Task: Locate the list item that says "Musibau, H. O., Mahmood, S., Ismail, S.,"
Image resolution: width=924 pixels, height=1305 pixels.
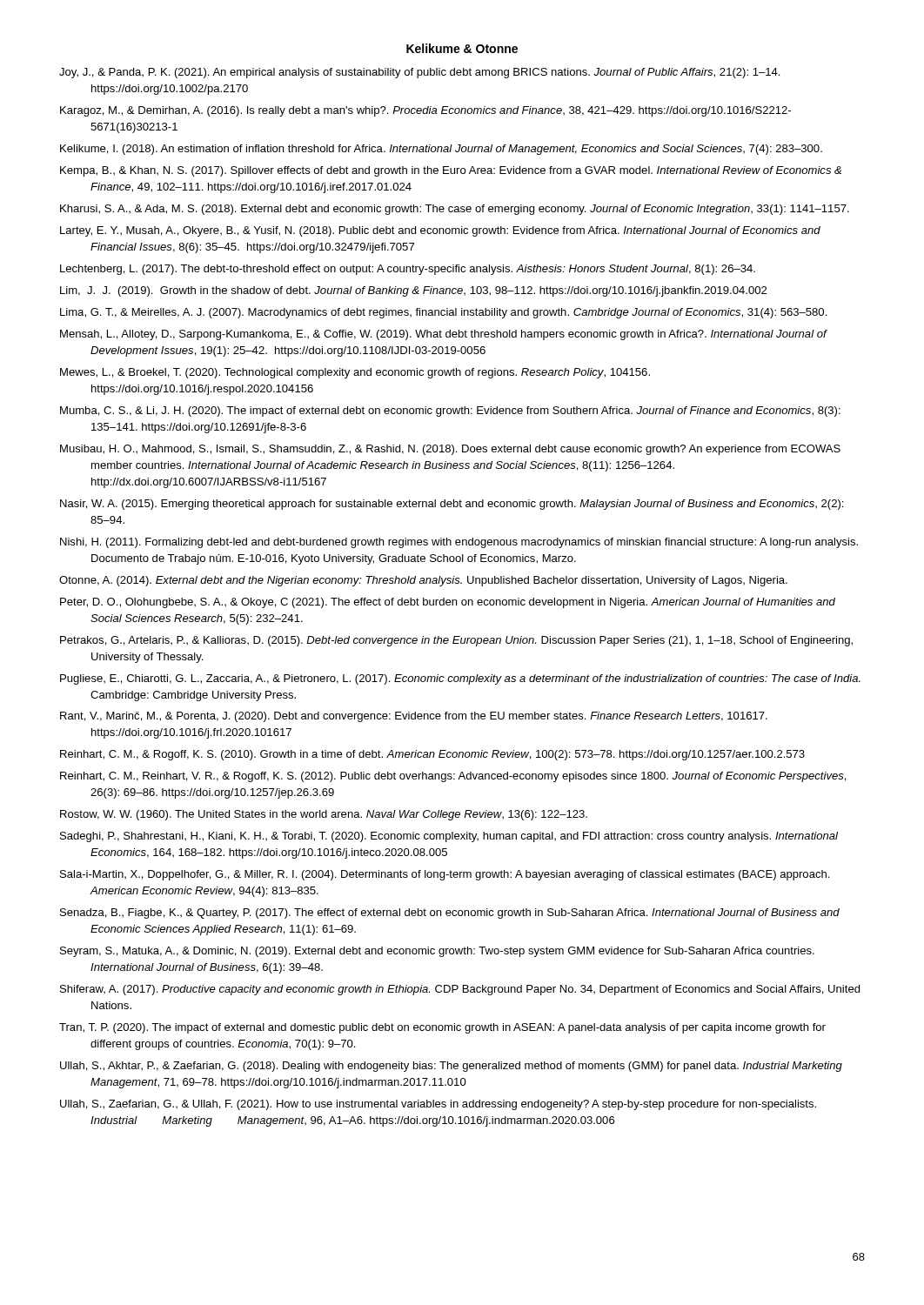Action: 450,465
